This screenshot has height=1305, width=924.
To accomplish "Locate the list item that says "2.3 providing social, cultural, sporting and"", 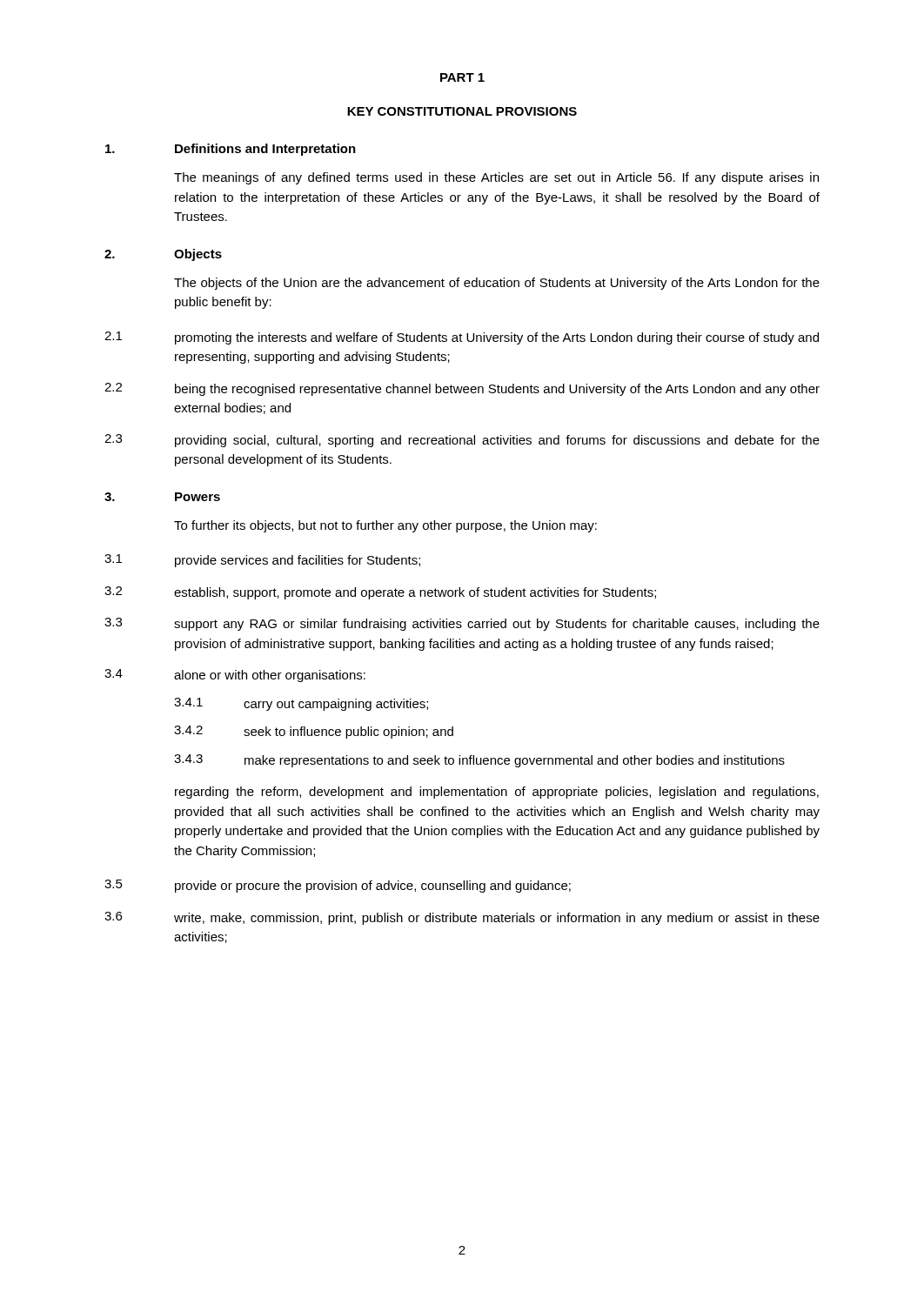I will [x=462, y=450].
